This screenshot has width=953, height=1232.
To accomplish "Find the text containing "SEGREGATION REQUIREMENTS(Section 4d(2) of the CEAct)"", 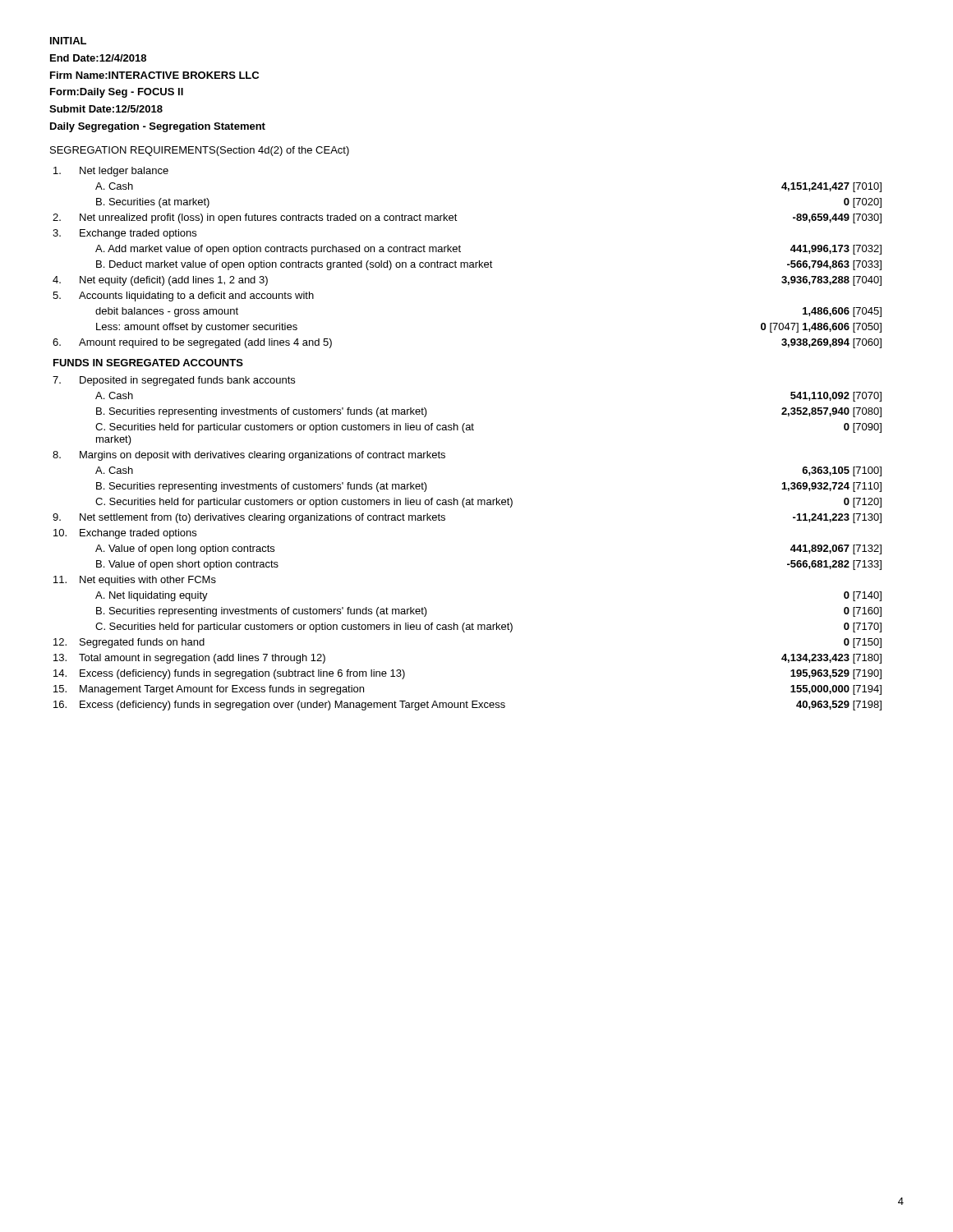I will pos(199,150).
